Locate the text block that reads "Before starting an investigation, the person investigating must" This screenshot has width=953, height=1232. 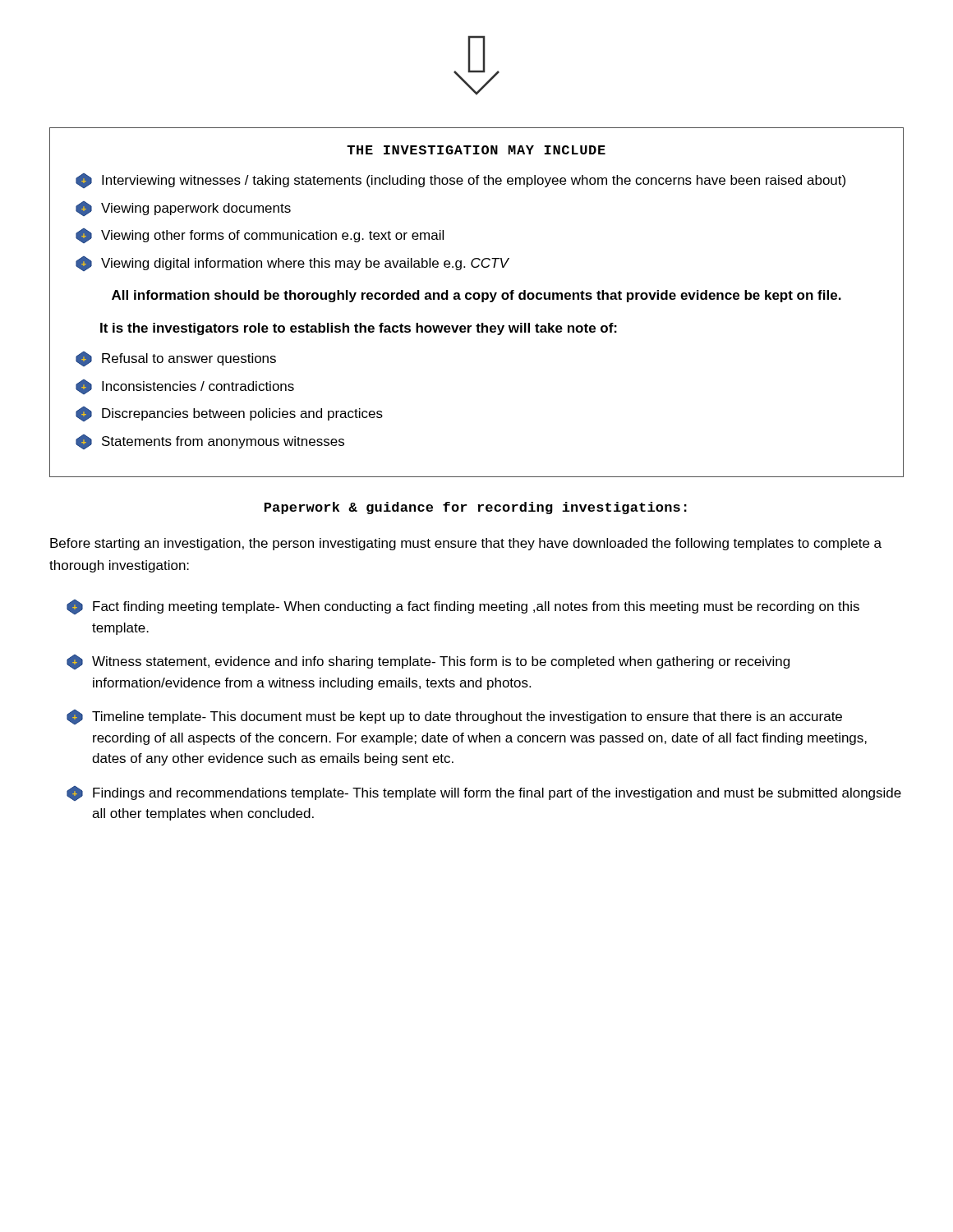pyautogui.click(x=465, y=555)
